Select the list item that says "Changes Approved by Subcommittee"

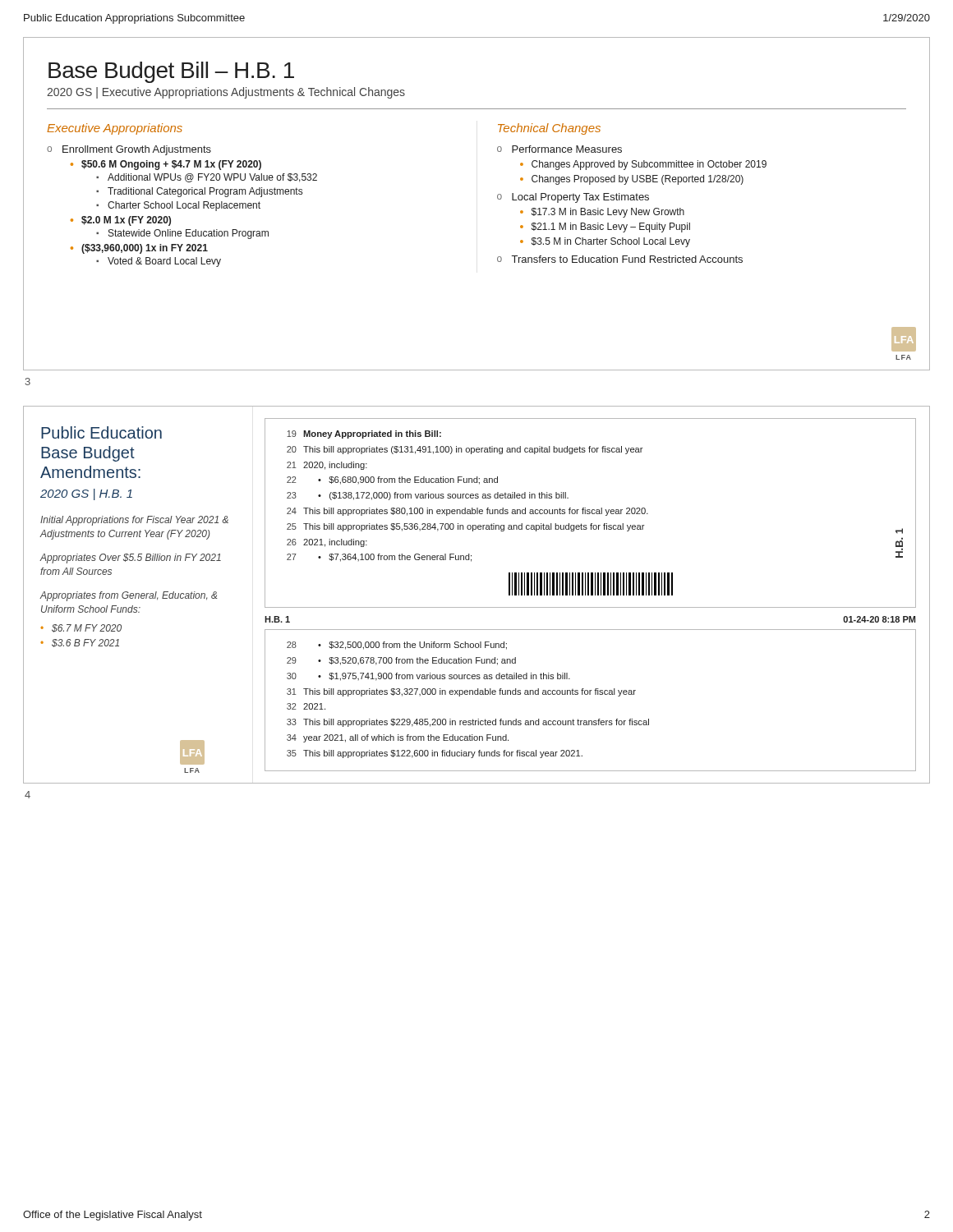click(x=649, y=164)
